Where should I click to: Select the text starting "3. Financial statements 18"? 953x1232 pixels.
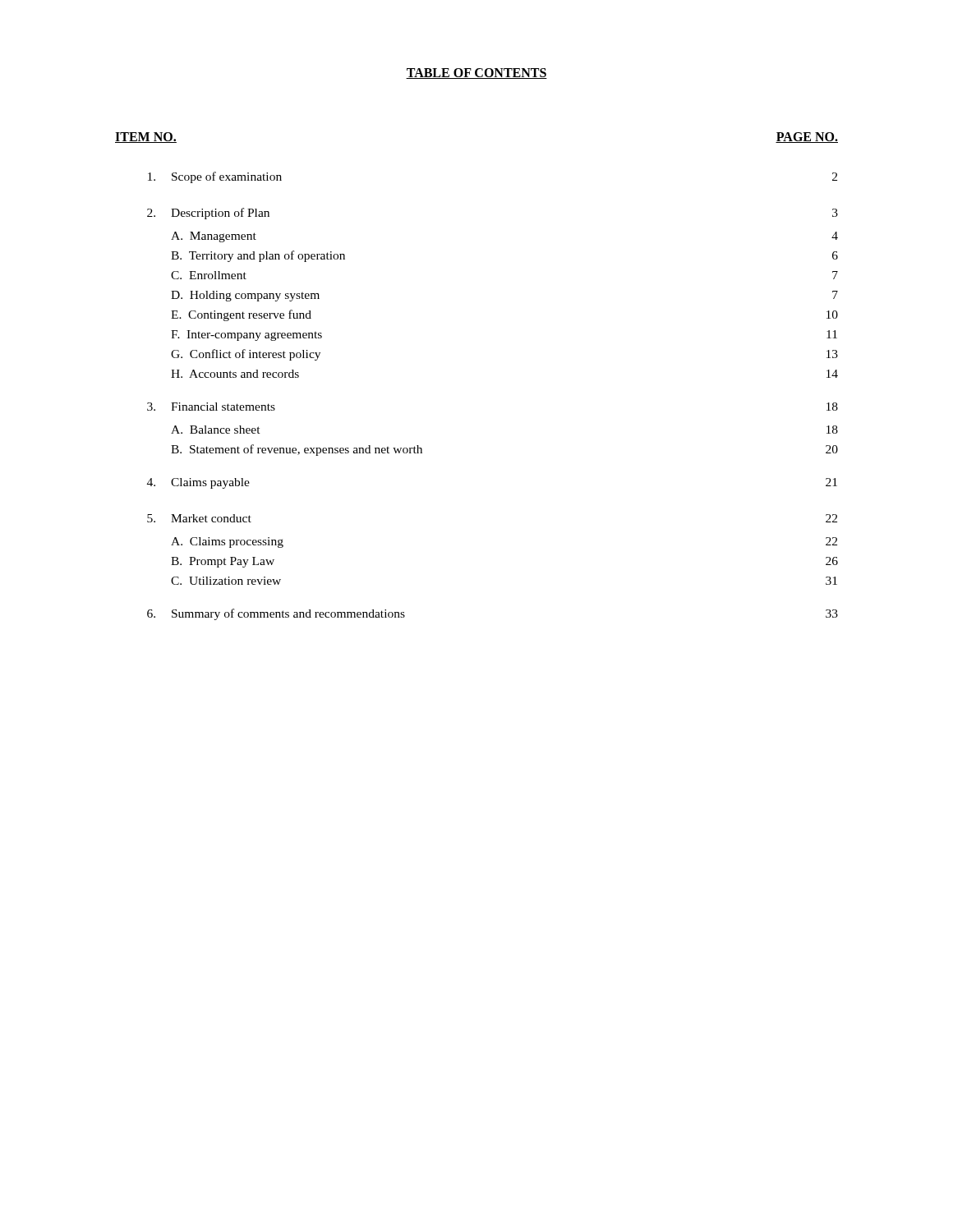pyautogui.click(x=224, y=407)
